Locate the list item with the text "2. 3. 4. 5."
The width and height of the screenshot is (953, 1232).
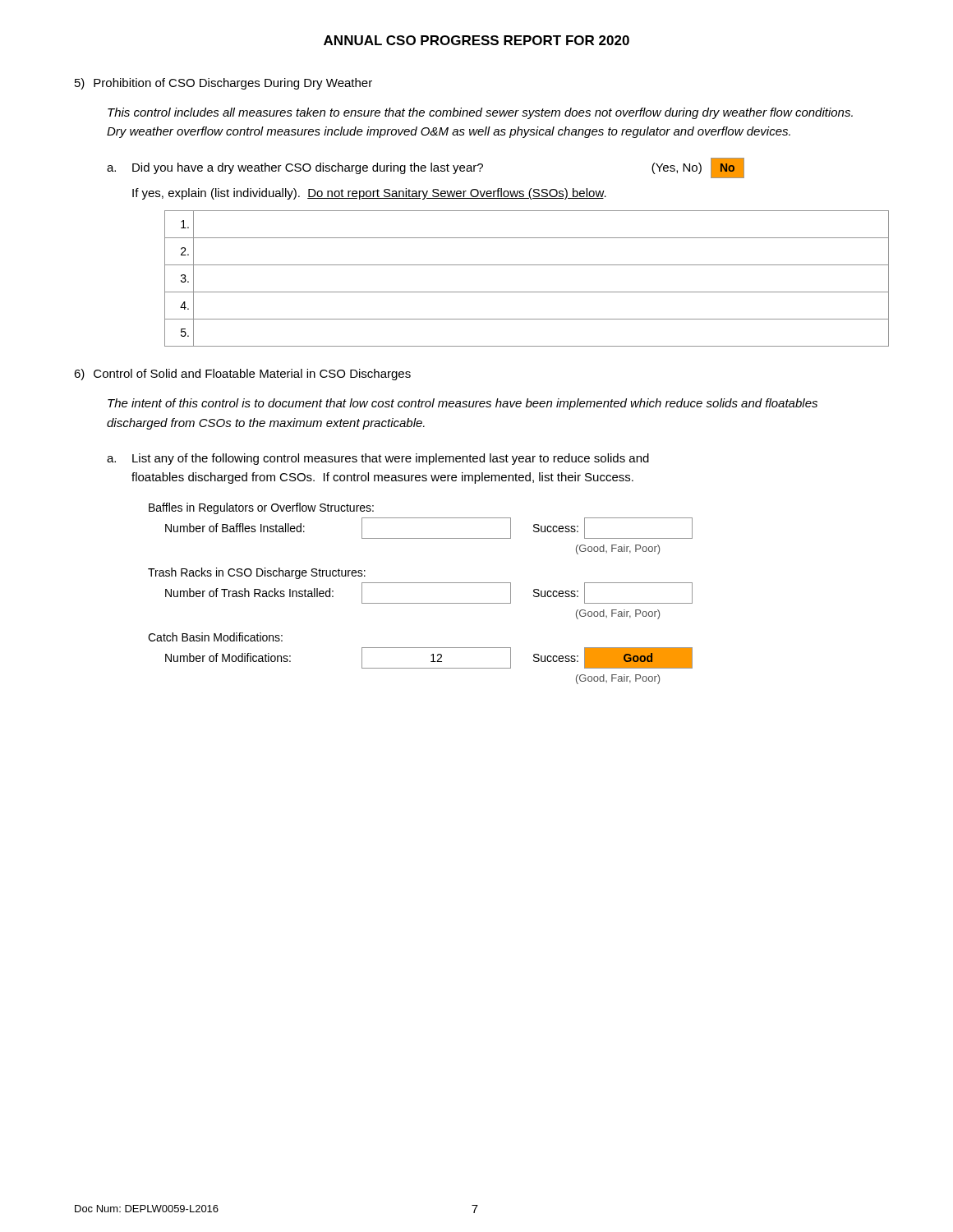(522, 279)
